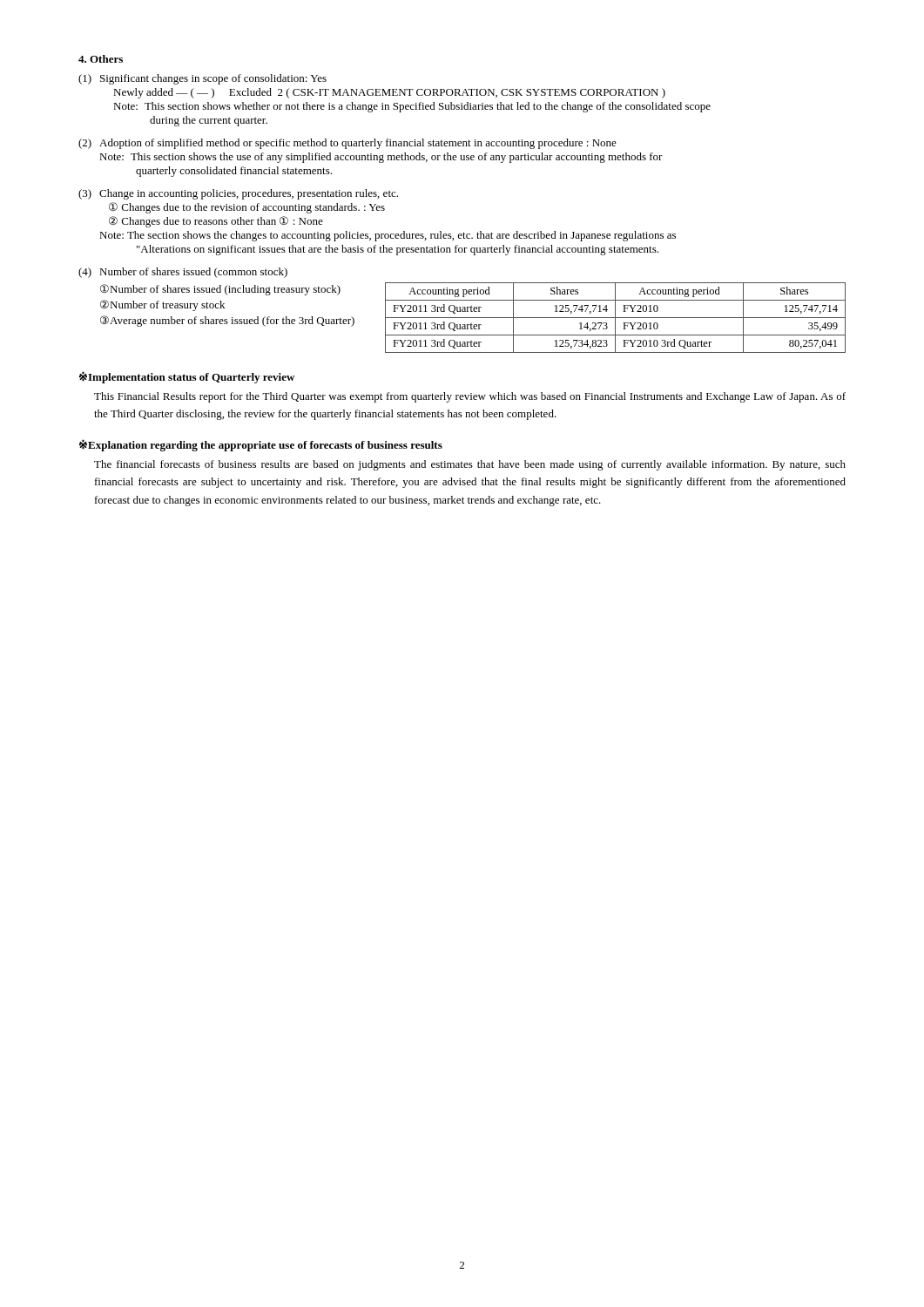Find the block on this page that starts "(3) Change in accounting policies,"
924x1307 pixels.
tap(462, 221)
